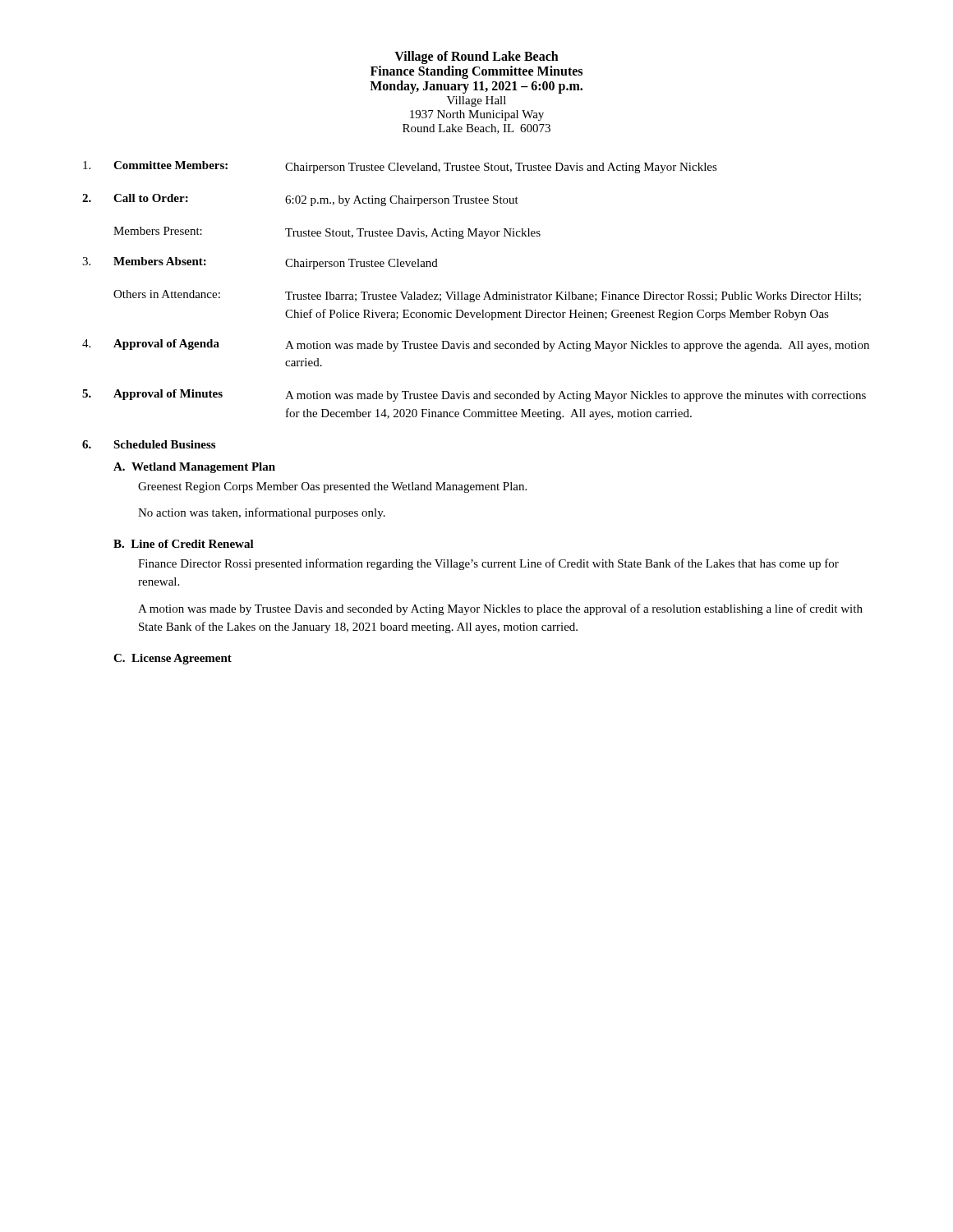The height and width of the screenshot is (1232, 953).
Task: Locate the list item with the text "Others in Attendance: Trustee Ibarra; Trustee Valadez; Village"
Action: (x=492, y=305)
